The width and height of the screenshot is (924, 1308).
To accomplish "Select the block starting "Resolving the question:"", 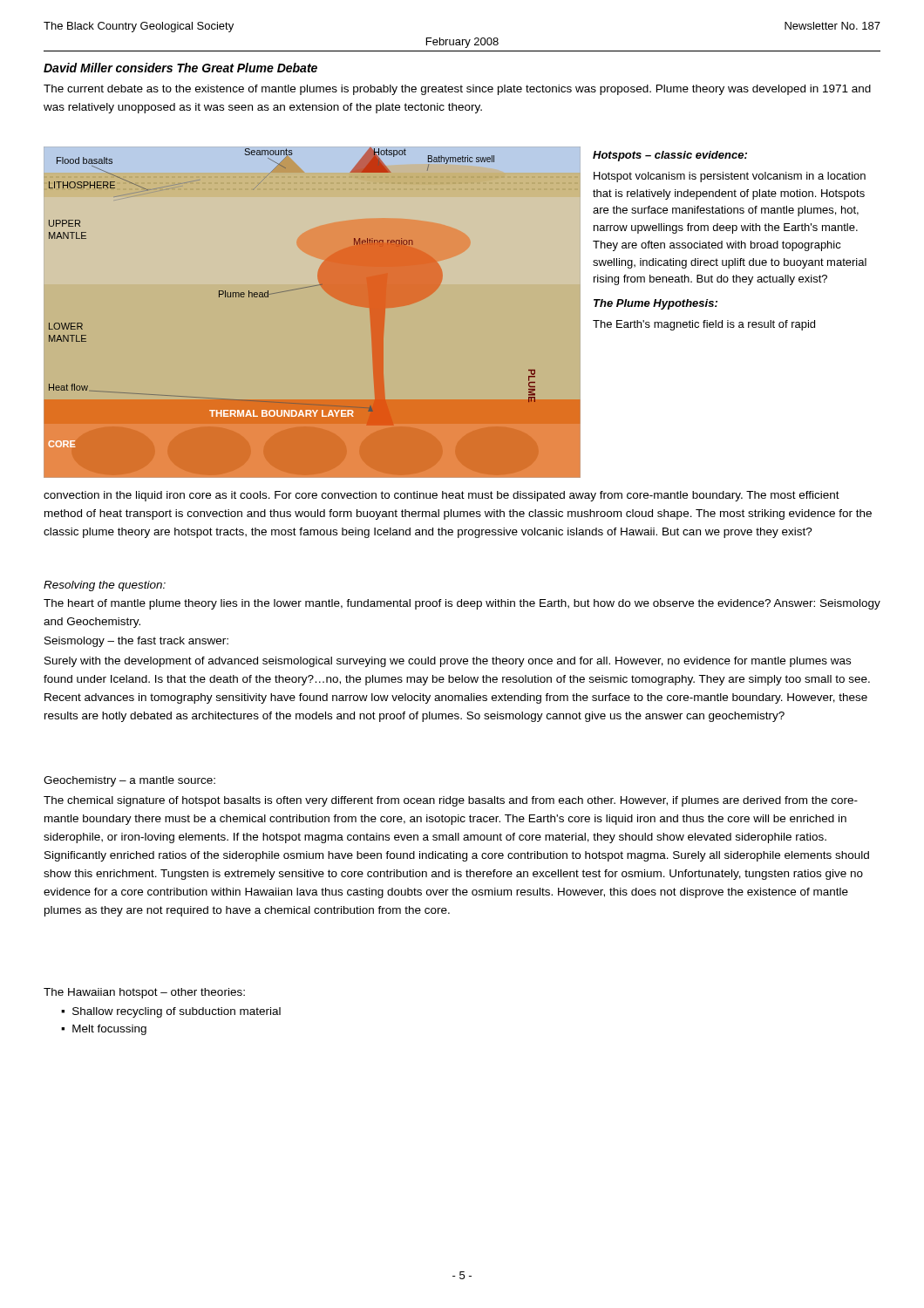I will (x=105, y=585).
